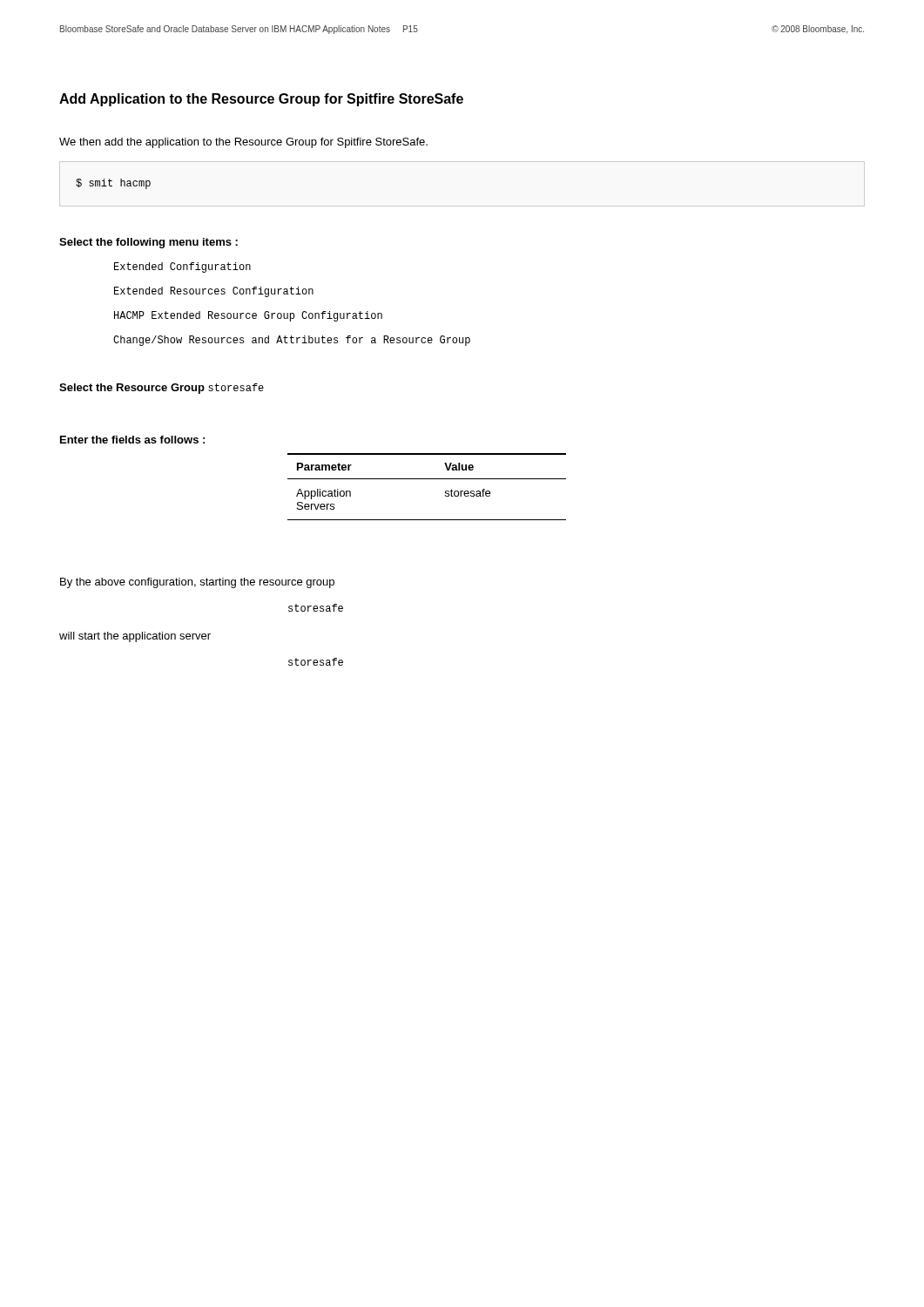
Task: Locate the text "Select the following menu items :"
Action: (x=149, y=242)
